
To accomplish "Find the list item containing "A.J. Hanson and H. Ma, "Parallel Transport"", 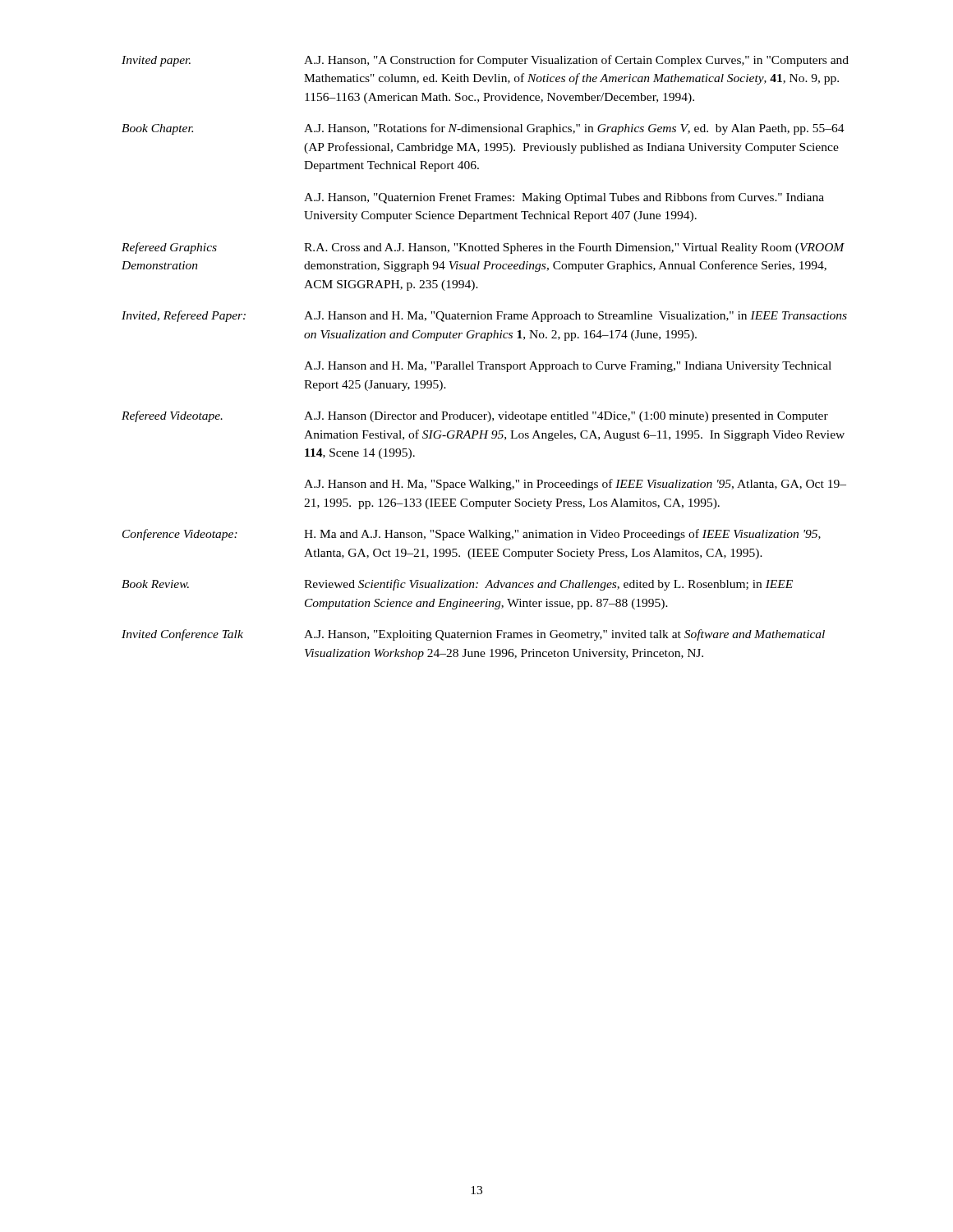I will (x=579, y=375).
